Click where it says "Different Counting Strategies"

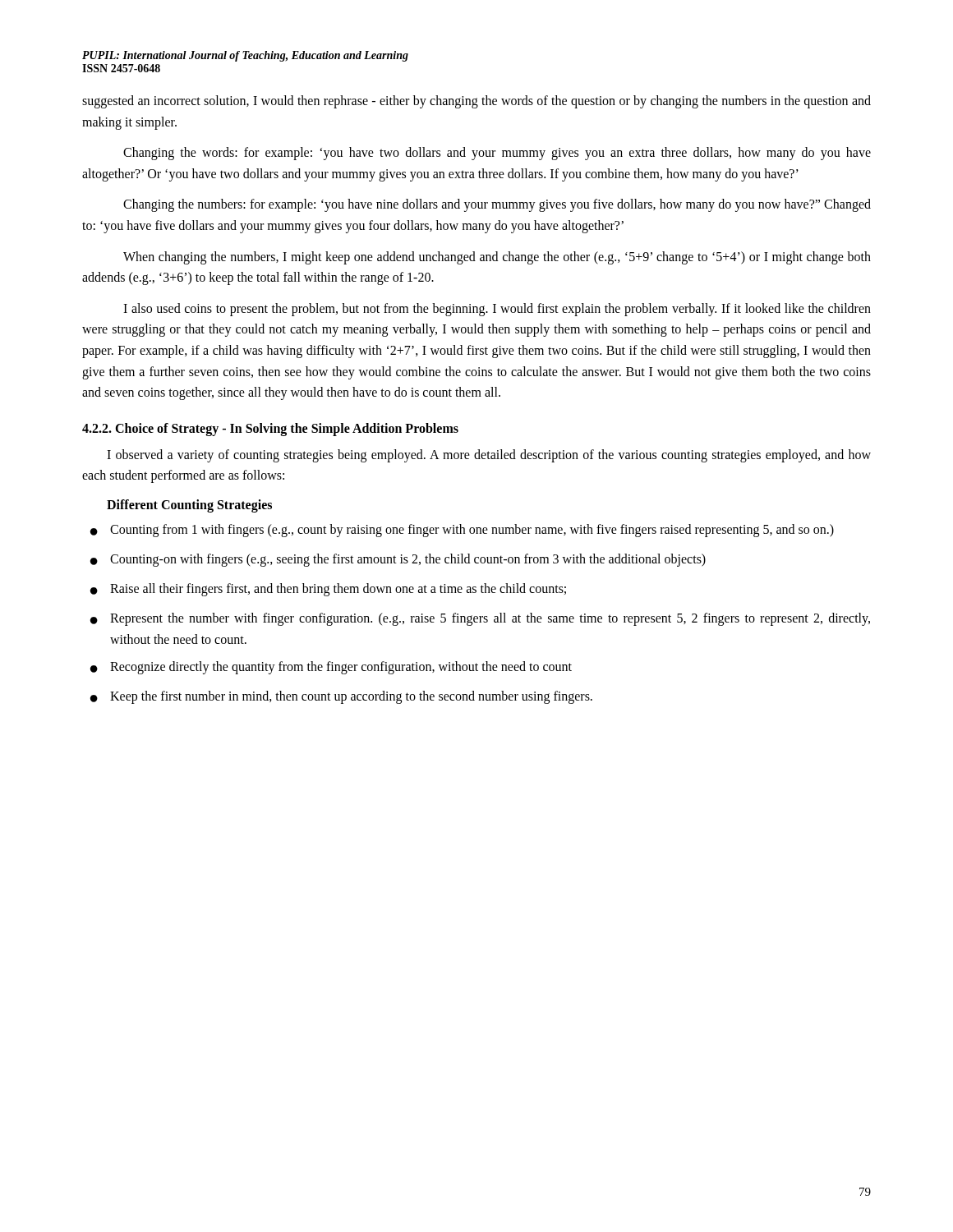click(x=190, y=505)
